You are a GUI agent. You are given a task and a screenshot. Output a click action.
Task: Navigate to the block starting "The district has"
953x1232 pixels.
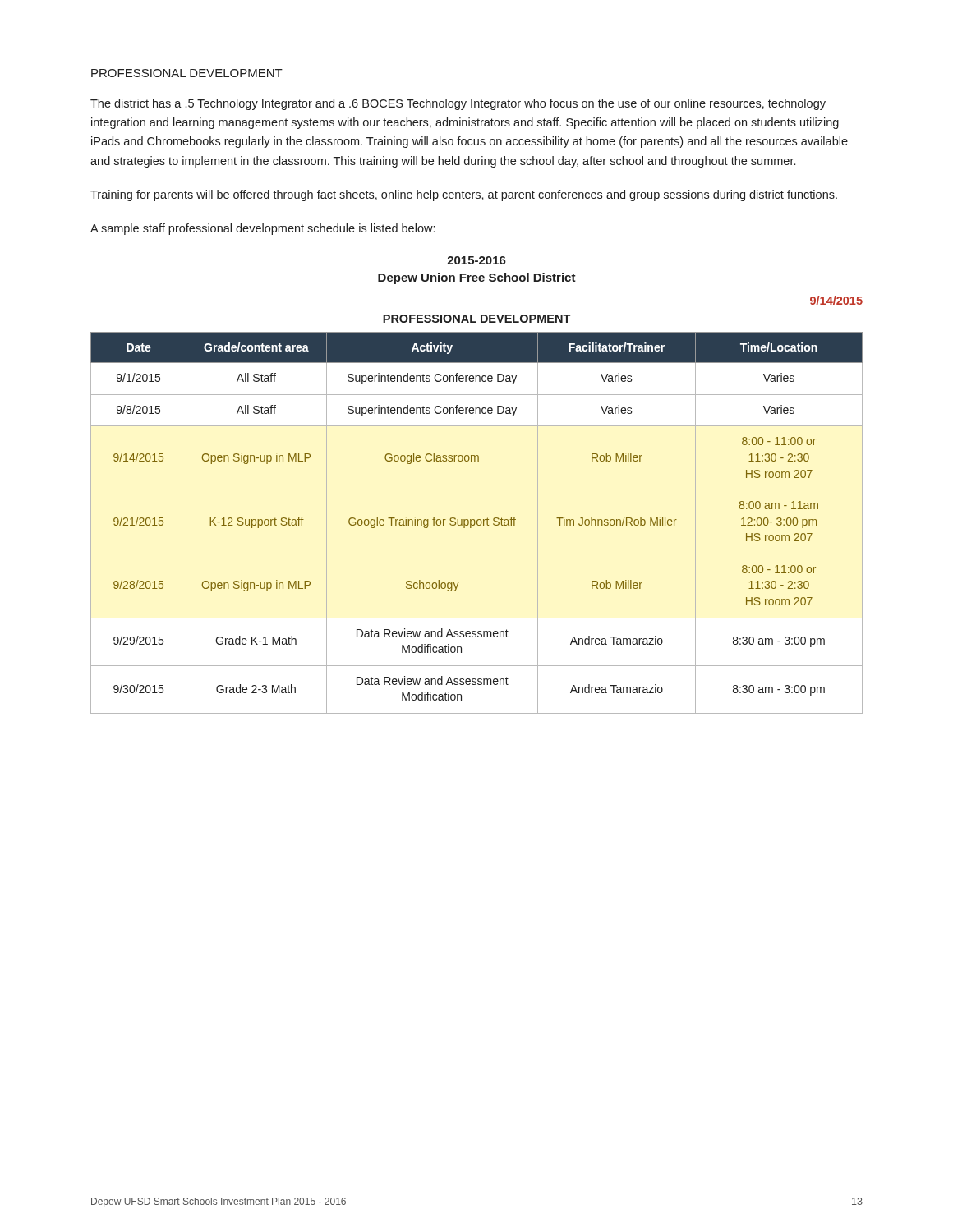(469, 132)
